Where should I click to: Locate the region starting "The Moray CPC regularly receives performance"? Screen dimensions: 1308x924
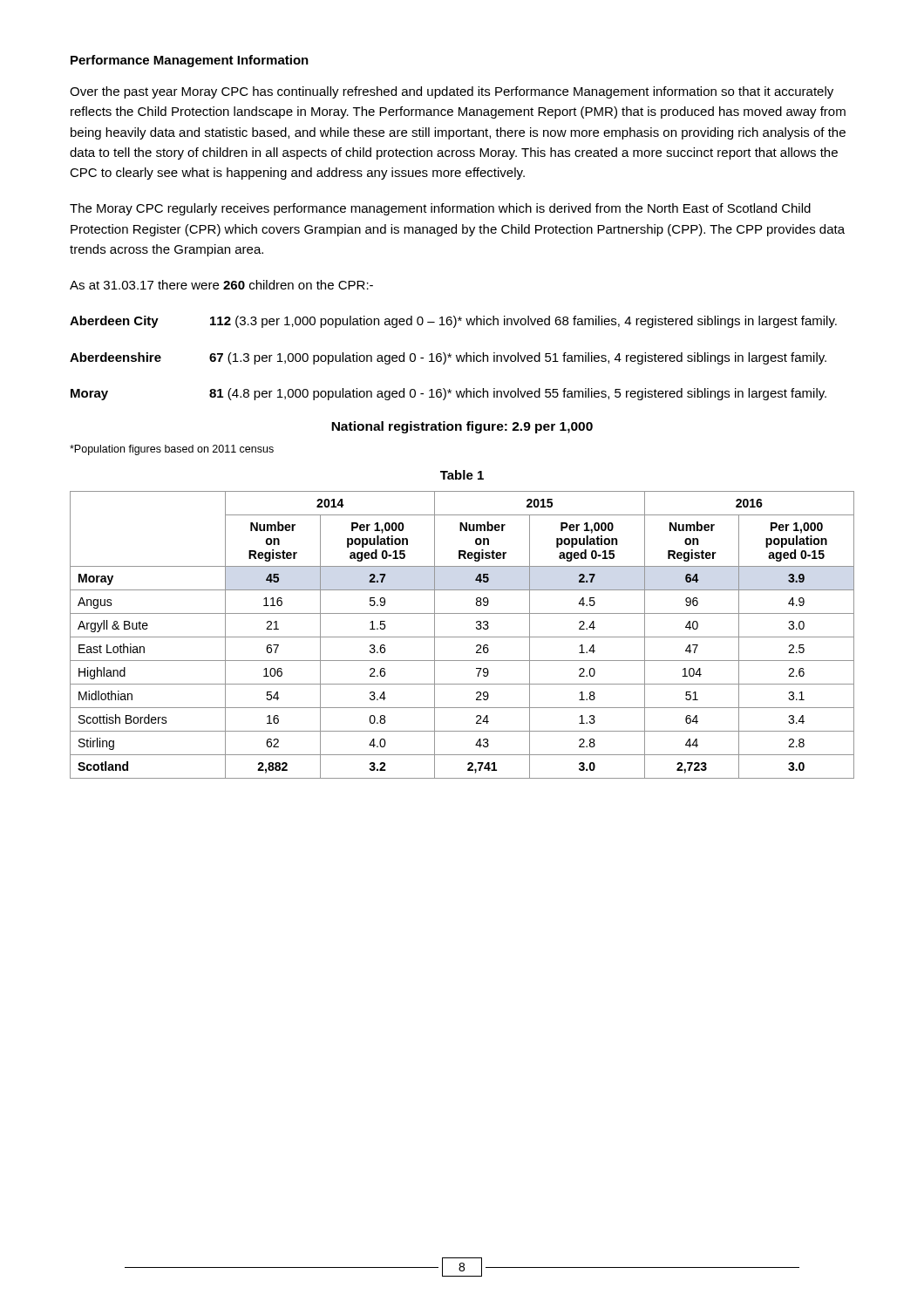click(457, 228)
